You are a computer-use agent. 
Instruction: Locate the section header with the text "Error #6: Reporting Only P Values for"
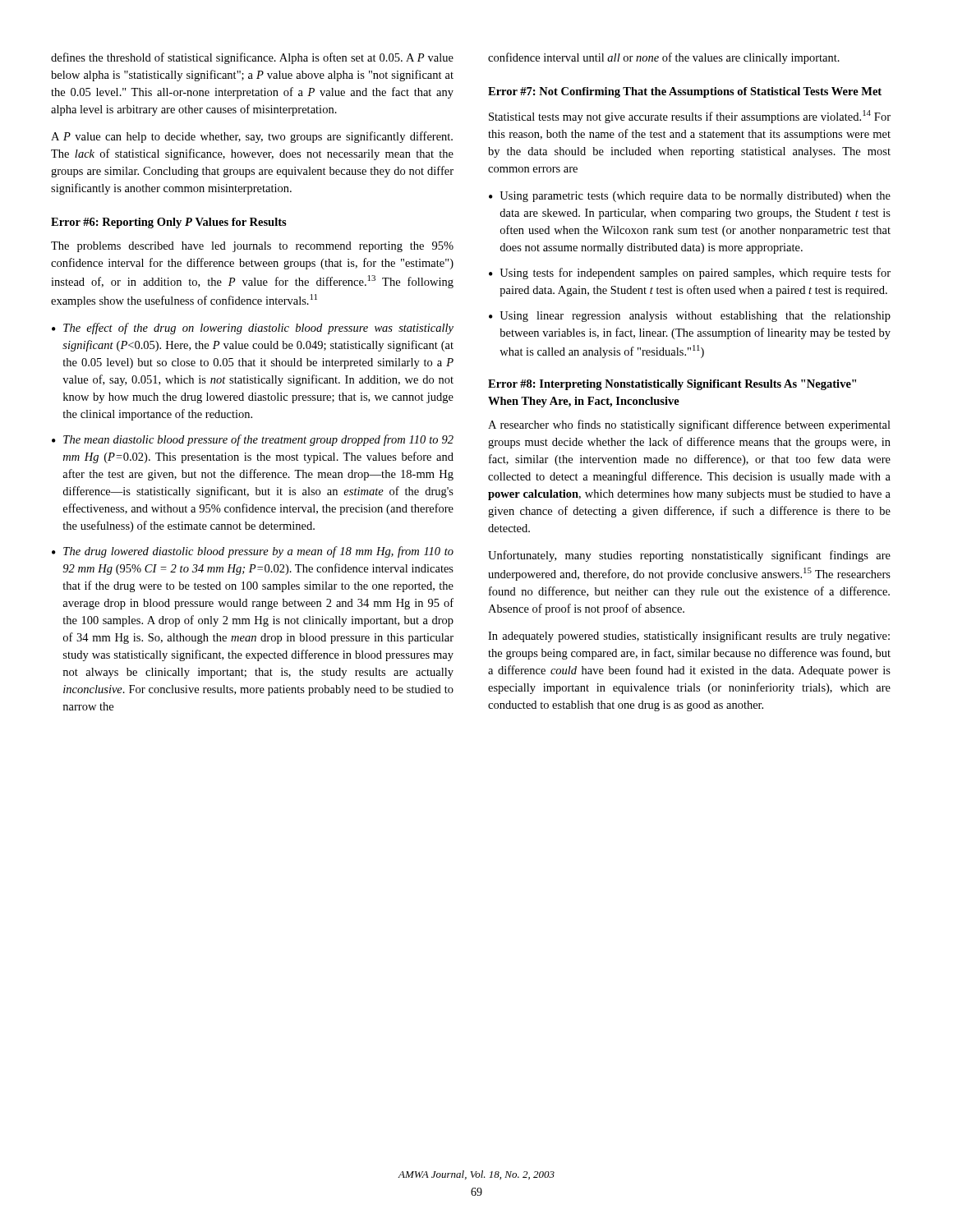169,222
